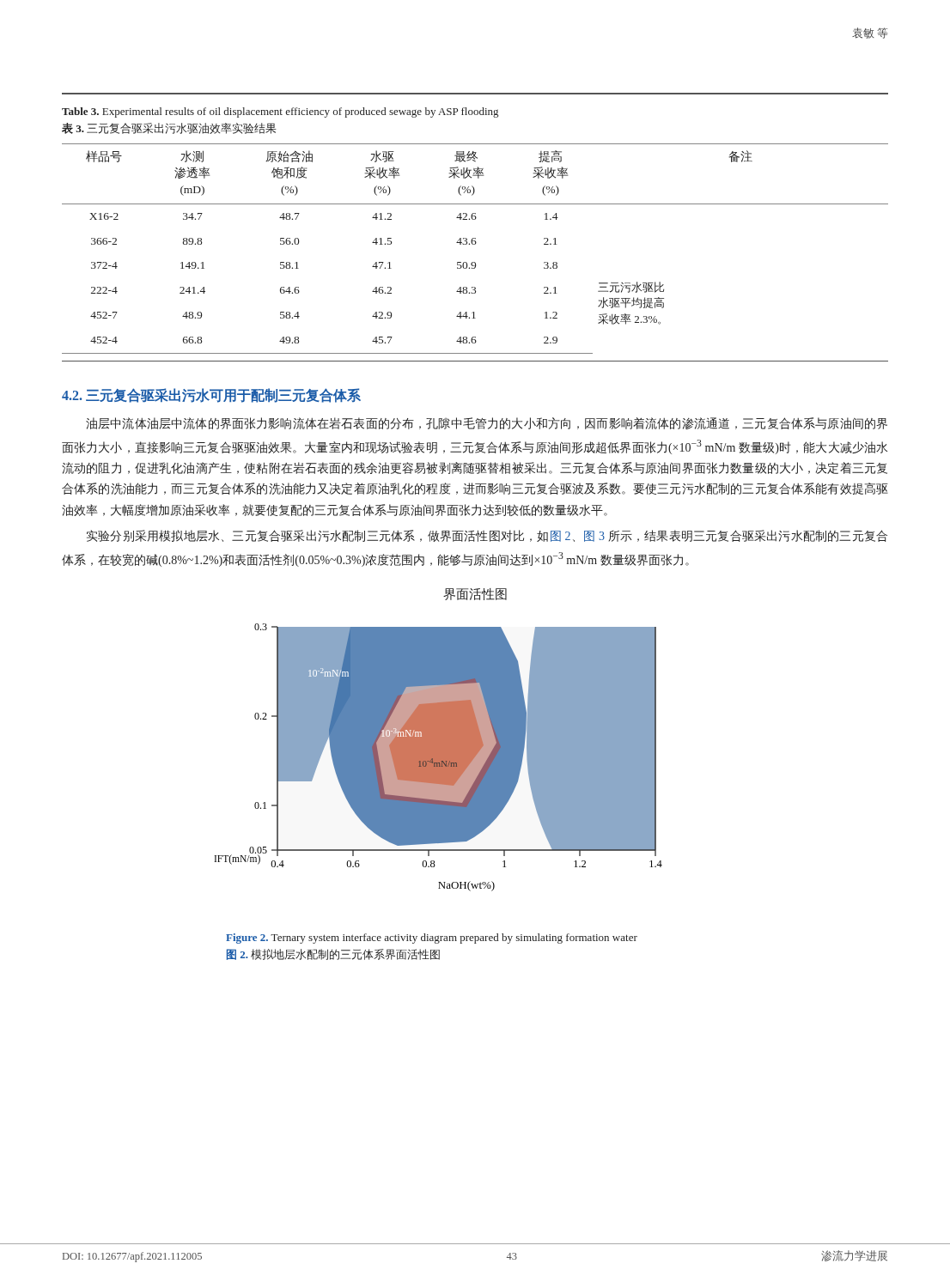The width and height of the screenshot is (950, 1288).
Task: Select the text with the text "油层中流体油层中流体的界面张力影响流体在岩石表面的分布，孔隙中毛管力的大小和方向，因而影响着流体的渗流通道，三元复合体系与原油间的界面张力大小，直接影响三元复合驱驱油效果。大量室内和现场试验表明，三元复合体系与原油间形成超低界面张力(×10−3 mN/m 数量级)时，能大大减少油水流动的阻力，促进乳化油滴产生，使粘附在岩石表面的残余油更容易被剥离随驱替相被采出。三元复合体系与原油间界面张力数量级的大小，决定着三元复合体系的洗油能力，而三元复合体系的洗油能力又决定着原油乳化的程度，进而影响三元复合驱波及系数。要使三元污水配制的三元复合体系能有效提高驱油效率，大幅度增加原油采收率，就要使复配的三元复合体系与原油间界面张力达到较低的数量级水平。"
Action: (475, 467)
